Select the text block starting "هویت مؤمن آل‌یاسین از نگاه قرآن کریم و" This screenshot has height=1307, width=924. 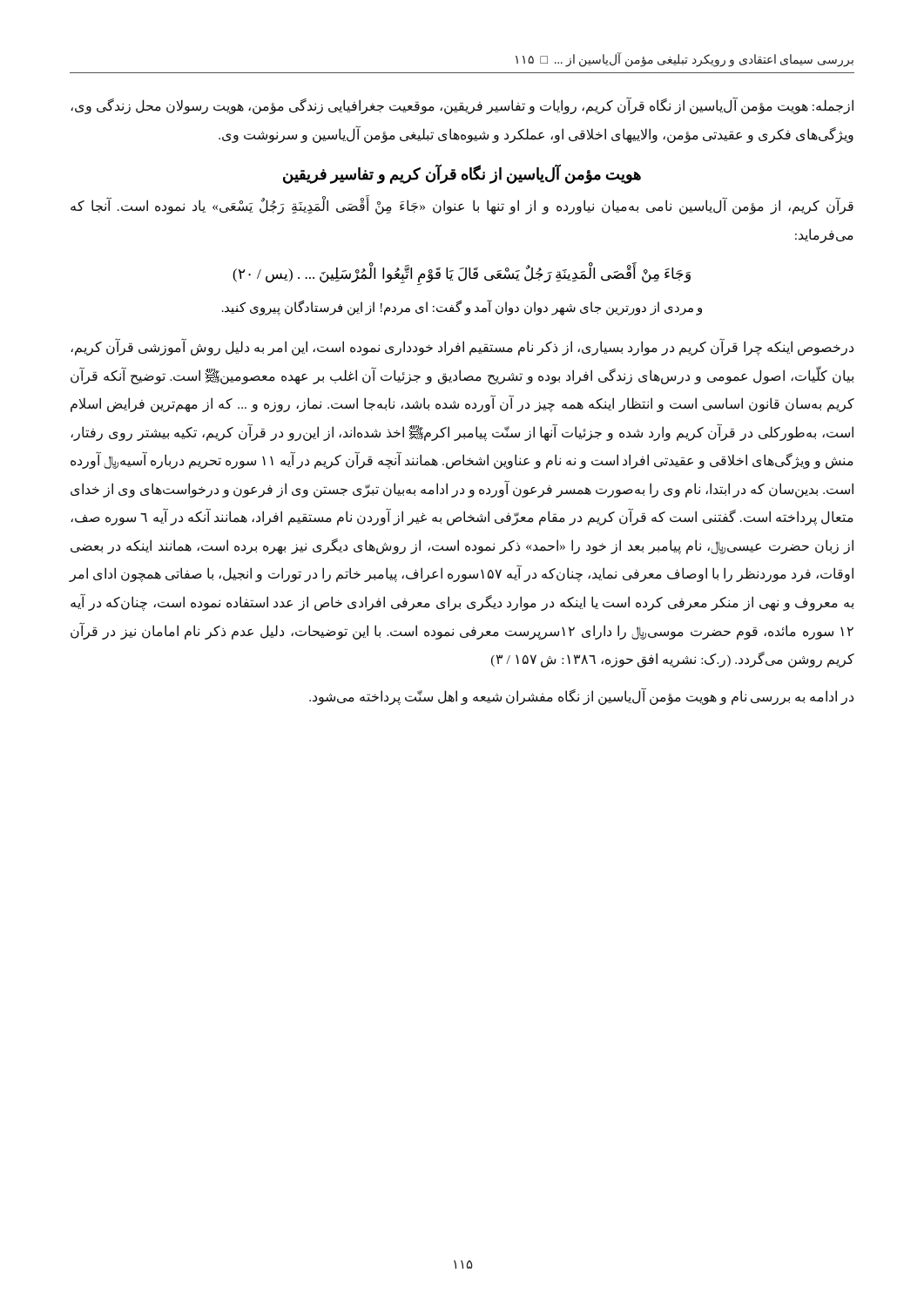click(x=462, y=174)
